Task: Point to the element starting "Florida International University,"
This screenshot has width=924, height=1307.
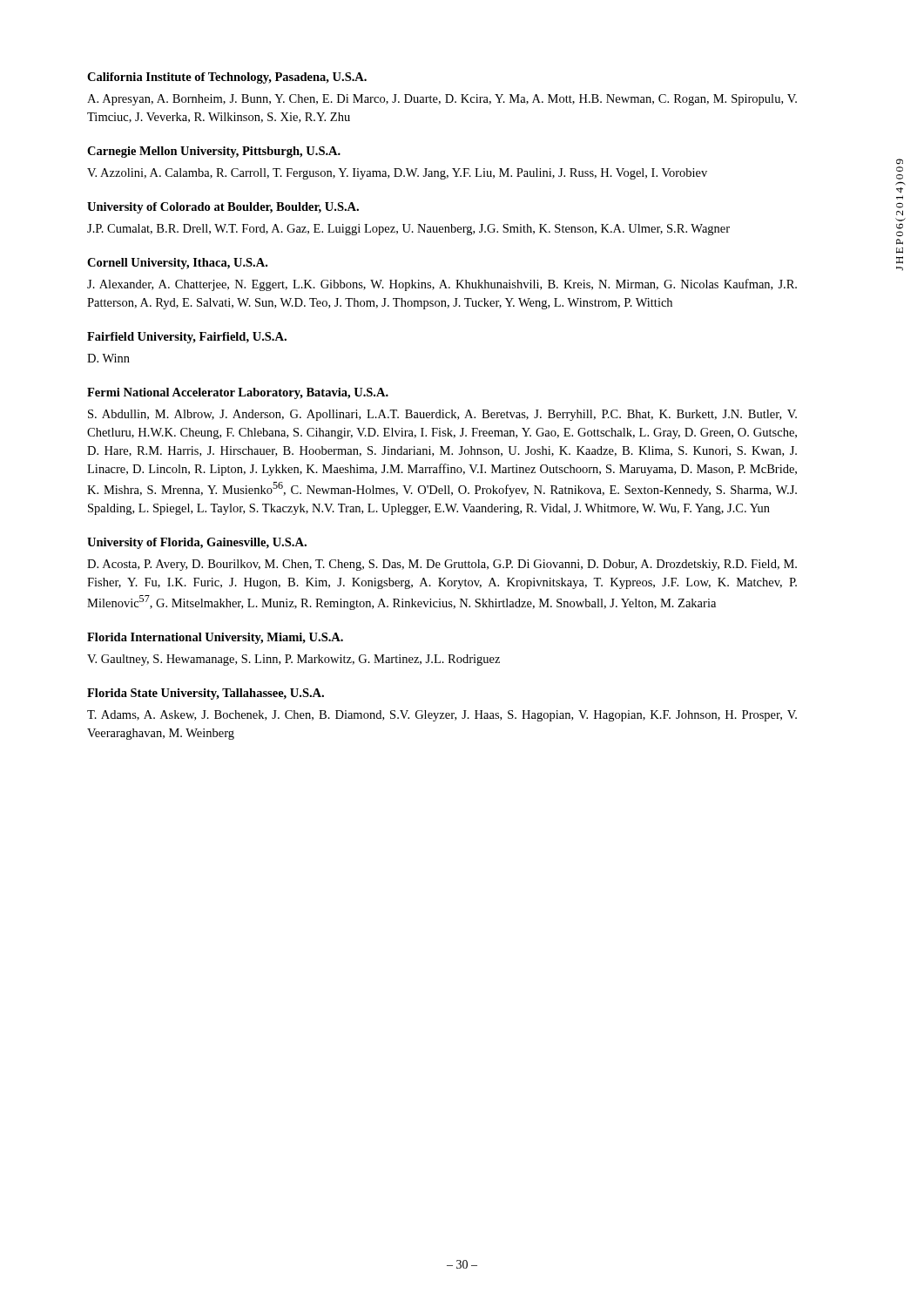Action: (215, 637)
